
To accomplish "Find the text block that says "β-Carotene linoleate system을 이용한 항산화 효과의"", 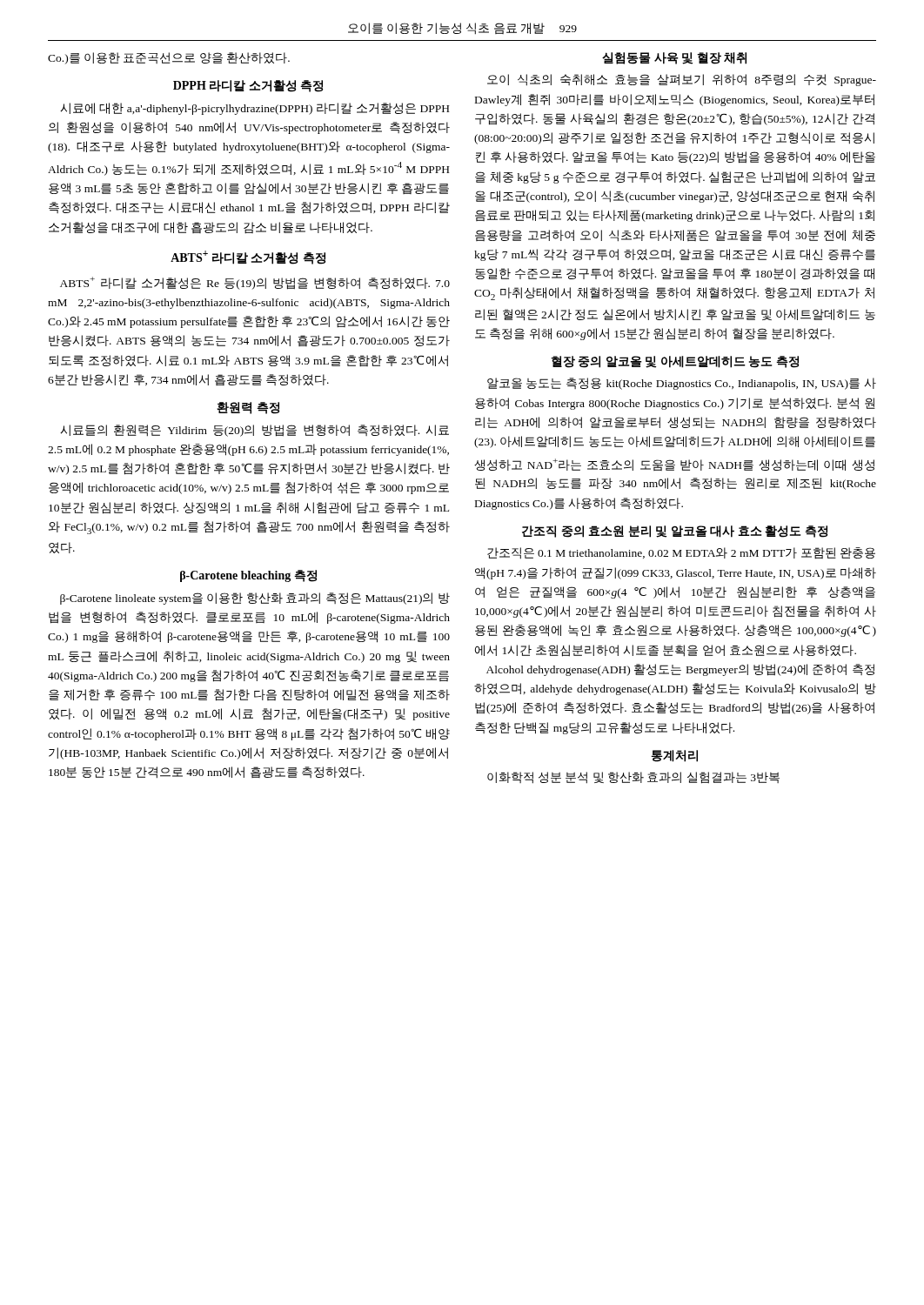I will pyautogui.click(x=249, y=686).
